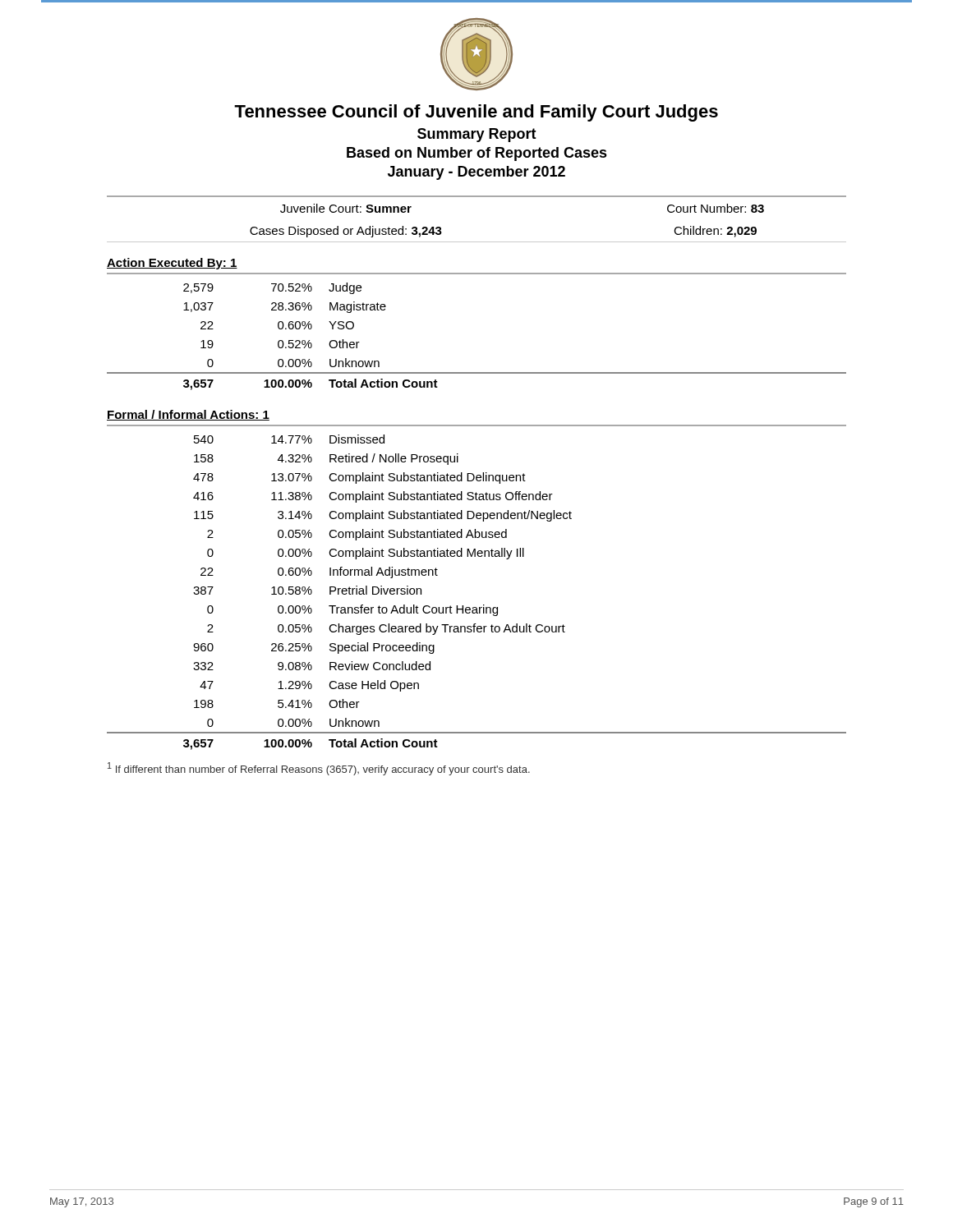The width and height of the screenshot is (953, 1232).
Task: Click on the table containing "Retired / Nolle Prosequi"
Action: coord(476,591)
